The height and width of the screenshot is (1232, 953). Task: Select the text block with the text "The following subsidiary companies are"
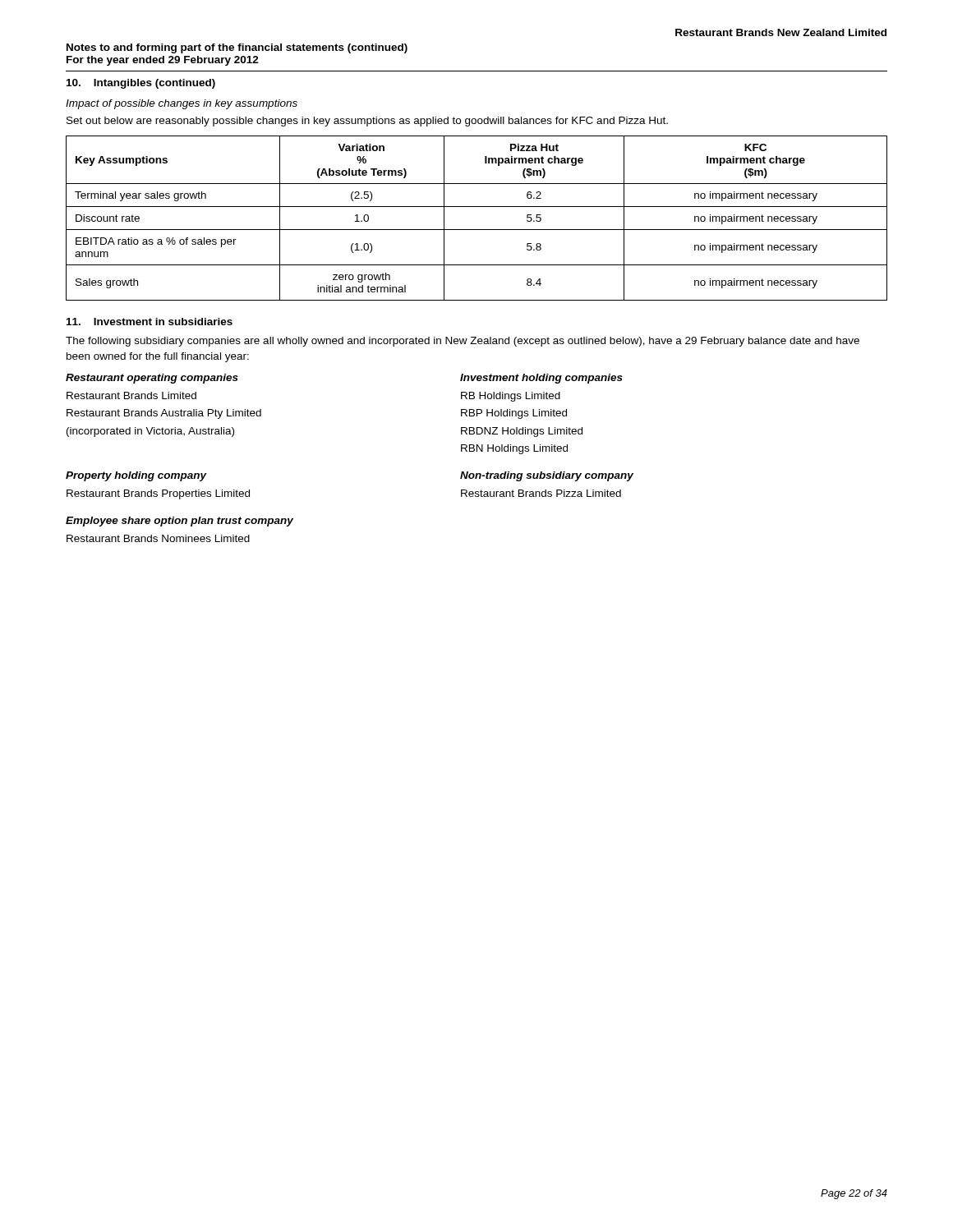pyautogui.click(x=476, y=348)
